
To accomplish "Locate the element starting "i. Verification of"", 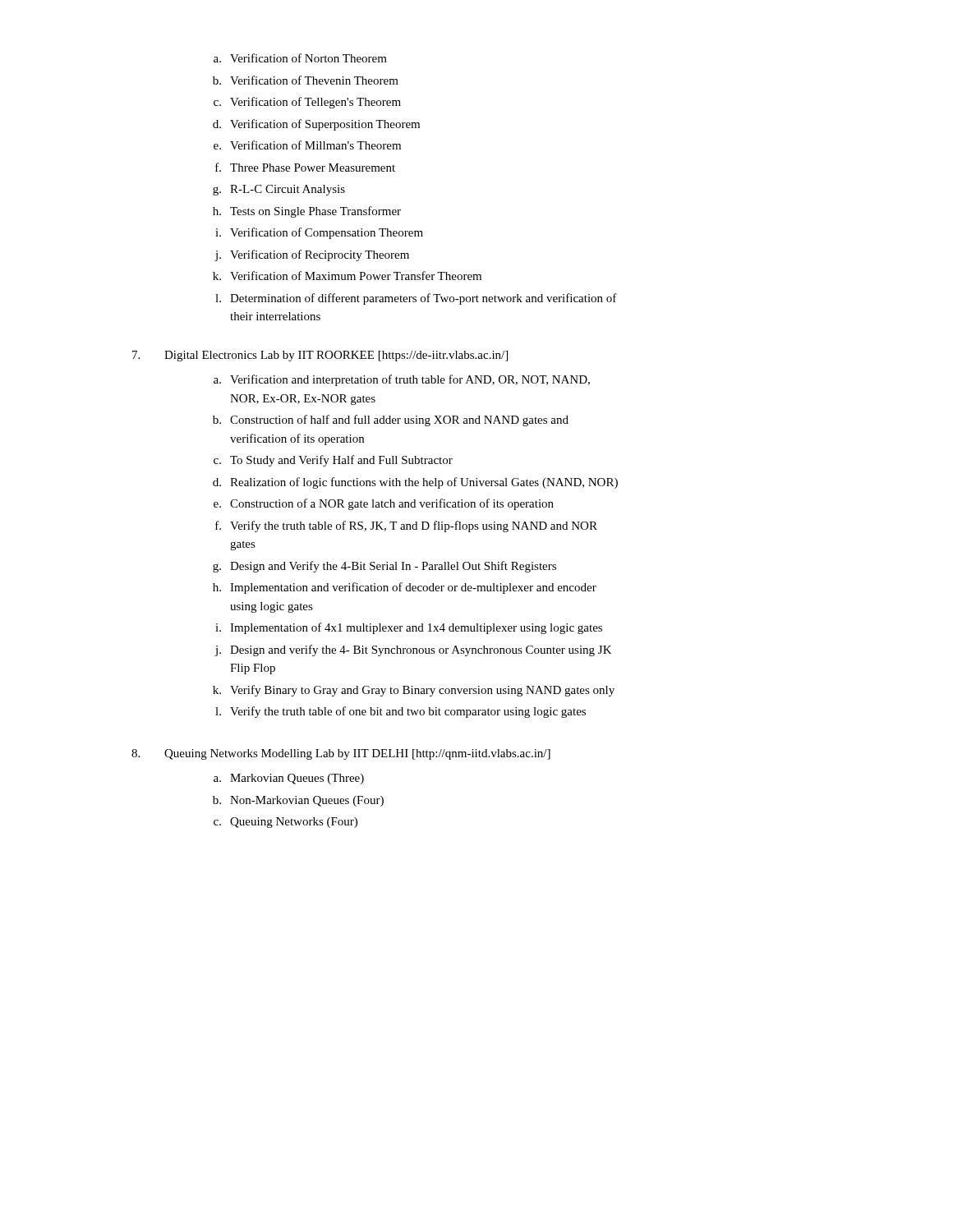I will click(319, 233).
